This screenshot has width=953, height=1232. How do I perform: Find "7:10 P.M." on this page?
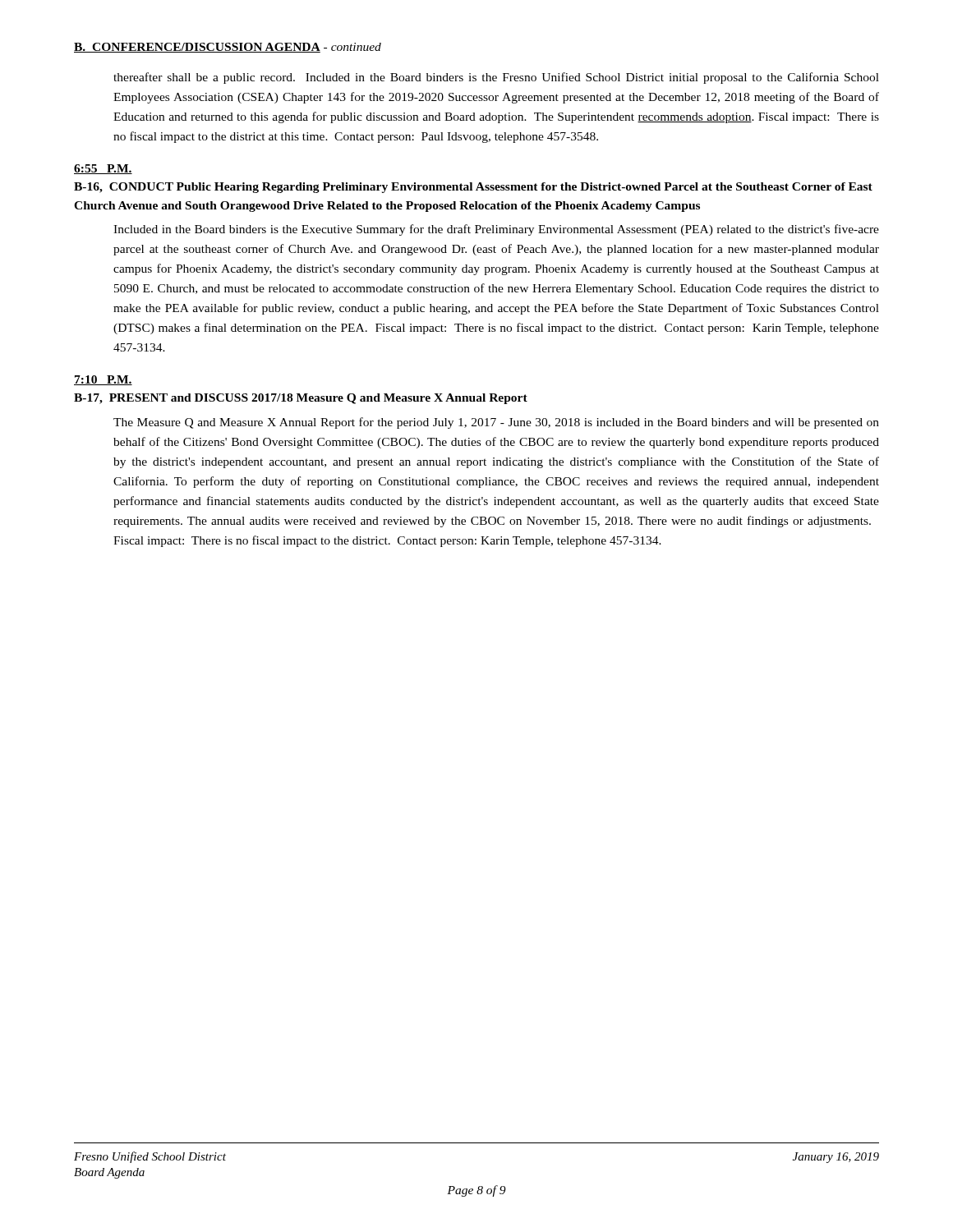point(103,379)
